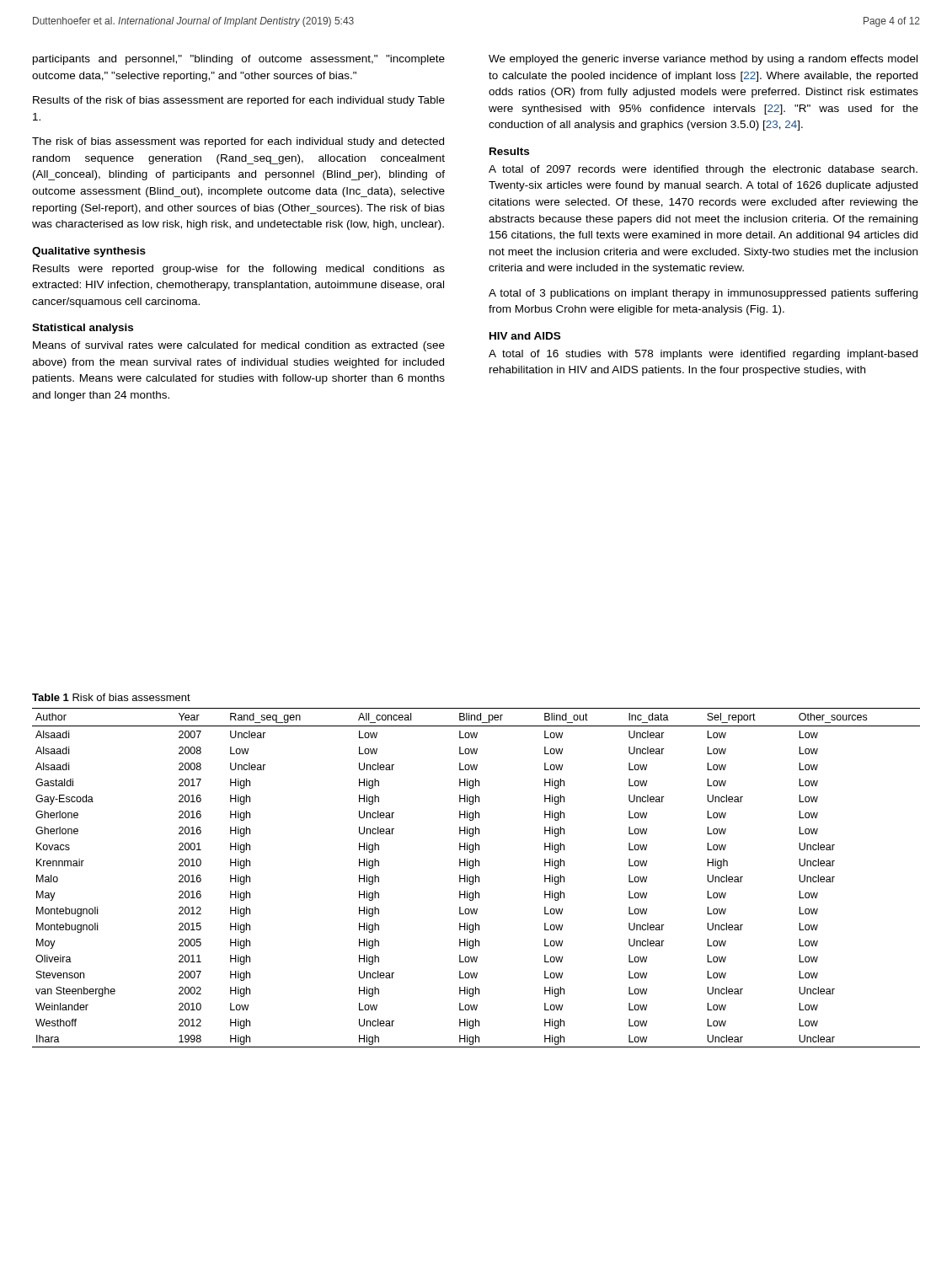The height and width of the screenshot is (1264, 952).
Task: Find the block on this page that starts "Results of the risk of bias assessment"
Action: coord(238,108)
